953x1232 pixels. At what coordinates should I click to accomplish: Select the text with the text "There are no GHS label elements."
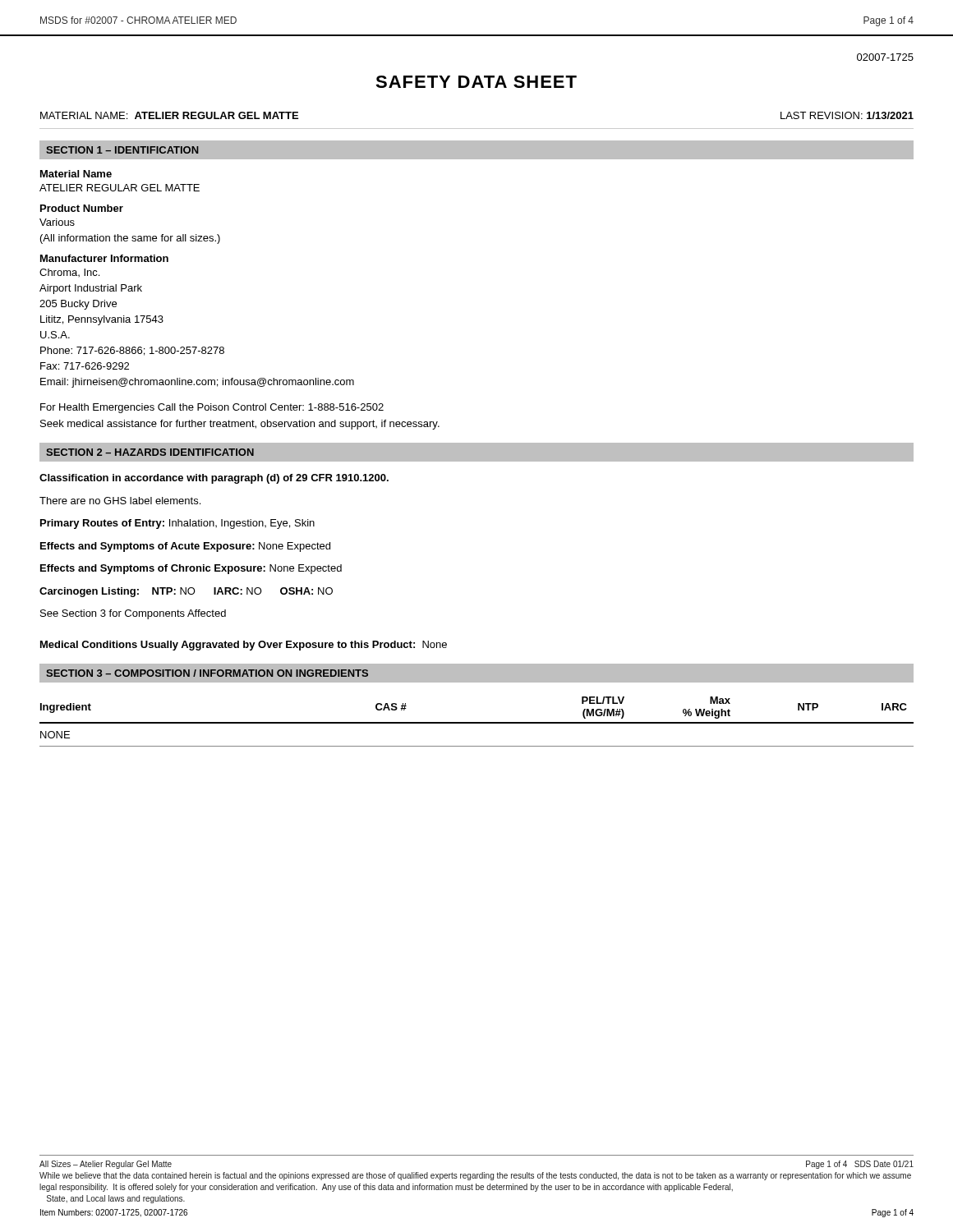pyautogui.click(x=120, y=500)
